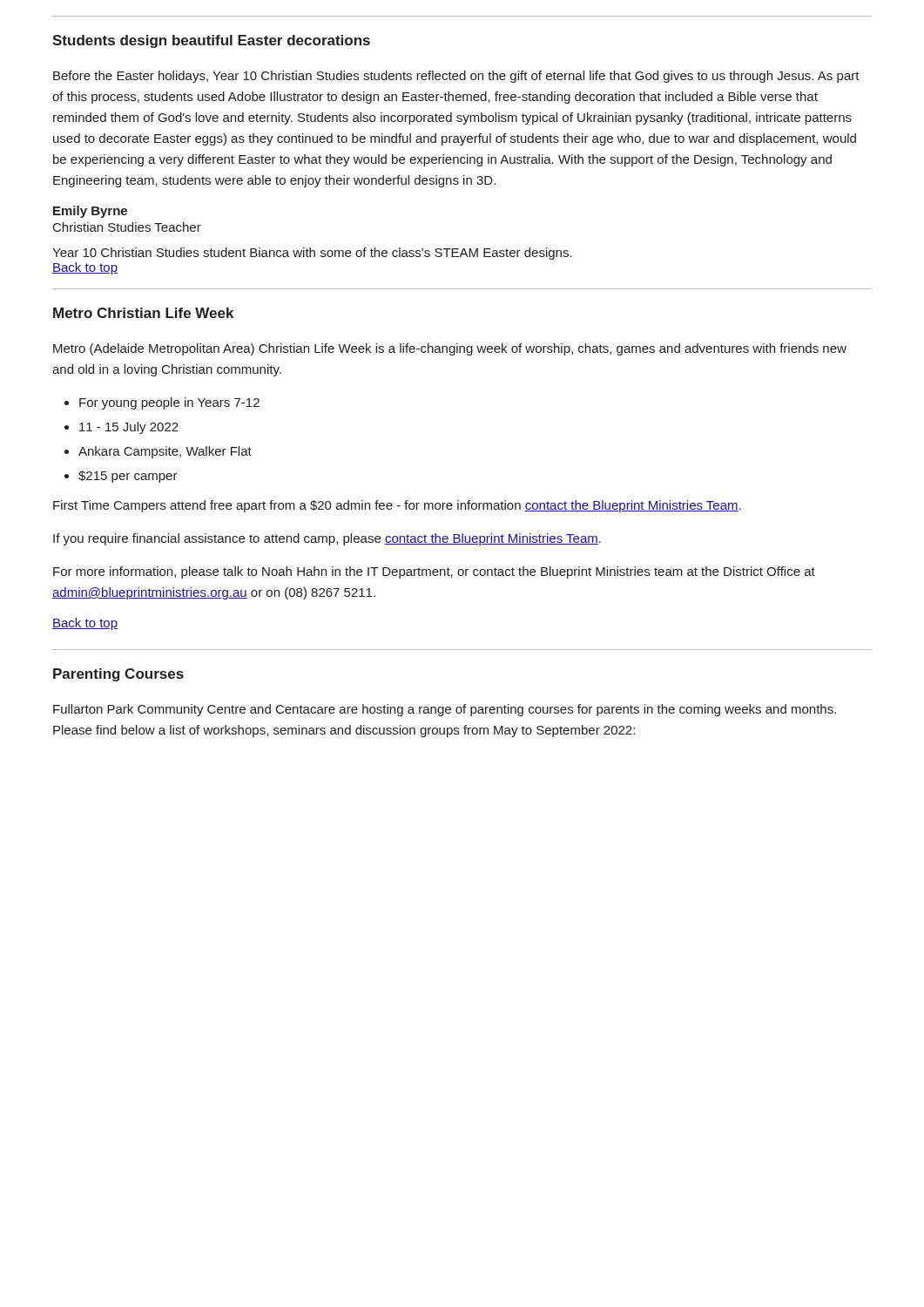The height and width of the screenshot is (1307, 924).
Task: Locate the passage starting "Year 10 Christian"
Action: 312,260
